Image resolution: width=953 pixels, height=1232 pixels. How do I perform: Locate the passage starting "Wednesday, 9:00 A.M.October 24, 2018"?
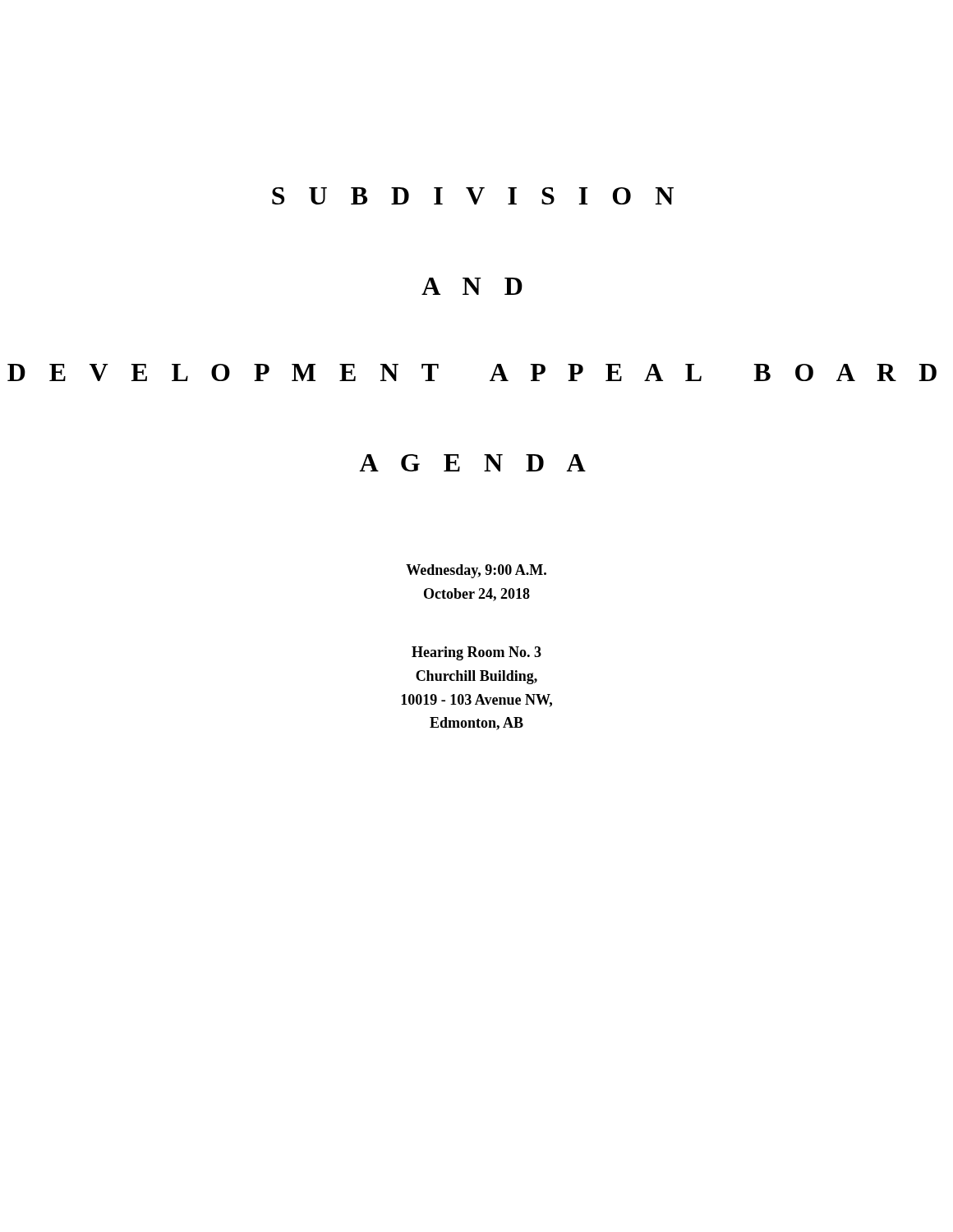tap(476, 582)
